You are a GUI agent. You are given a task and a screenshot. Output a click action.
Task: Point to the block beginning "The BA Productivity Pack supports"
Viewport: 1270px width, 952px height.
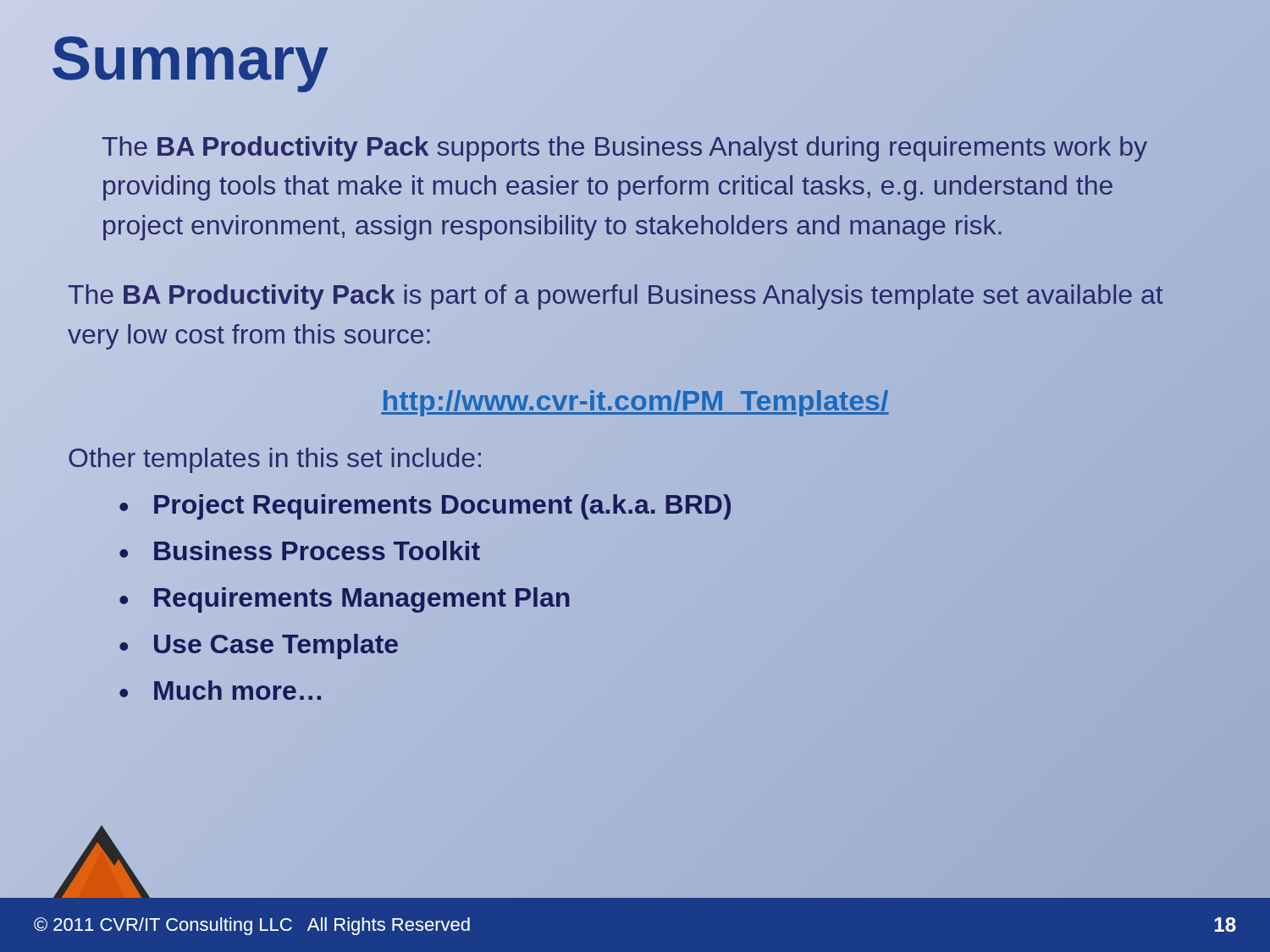click(x=624, y=186)
